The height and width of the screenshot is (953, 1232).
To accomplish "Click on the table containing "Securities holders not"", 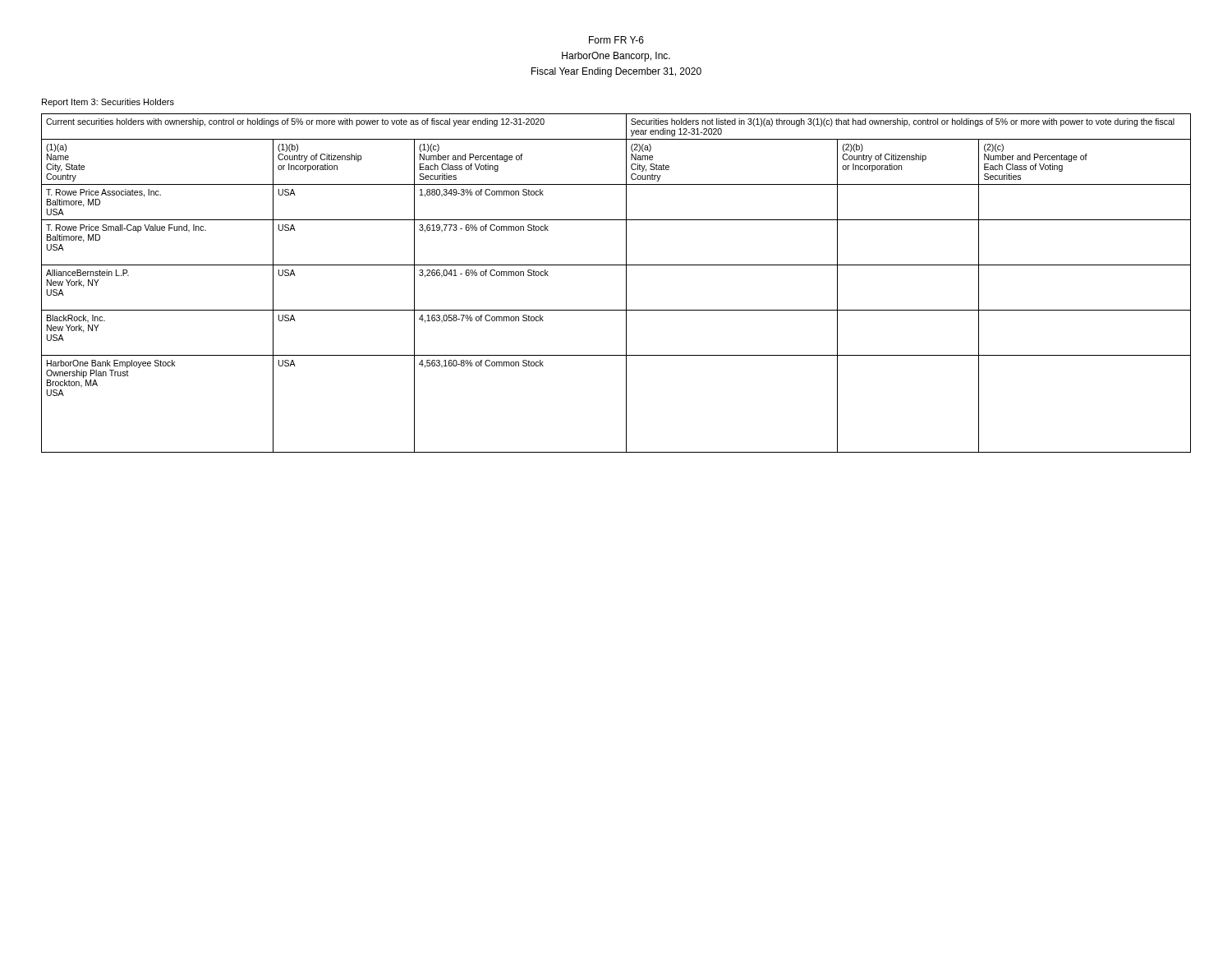I will click(x=616, y=283).
